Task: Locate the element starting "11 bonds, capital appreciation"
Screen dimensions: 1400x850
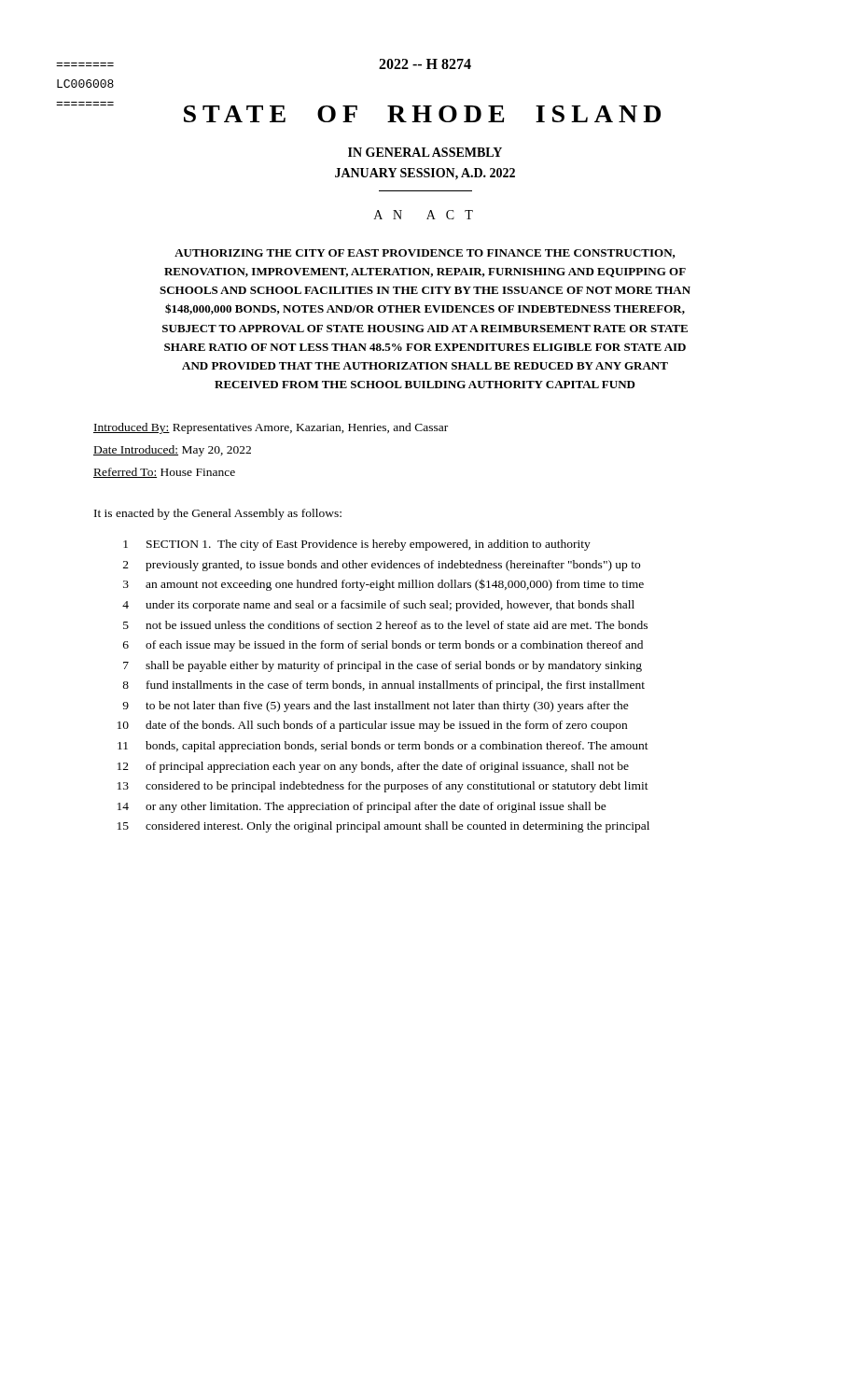Action: tap(425, 746)
